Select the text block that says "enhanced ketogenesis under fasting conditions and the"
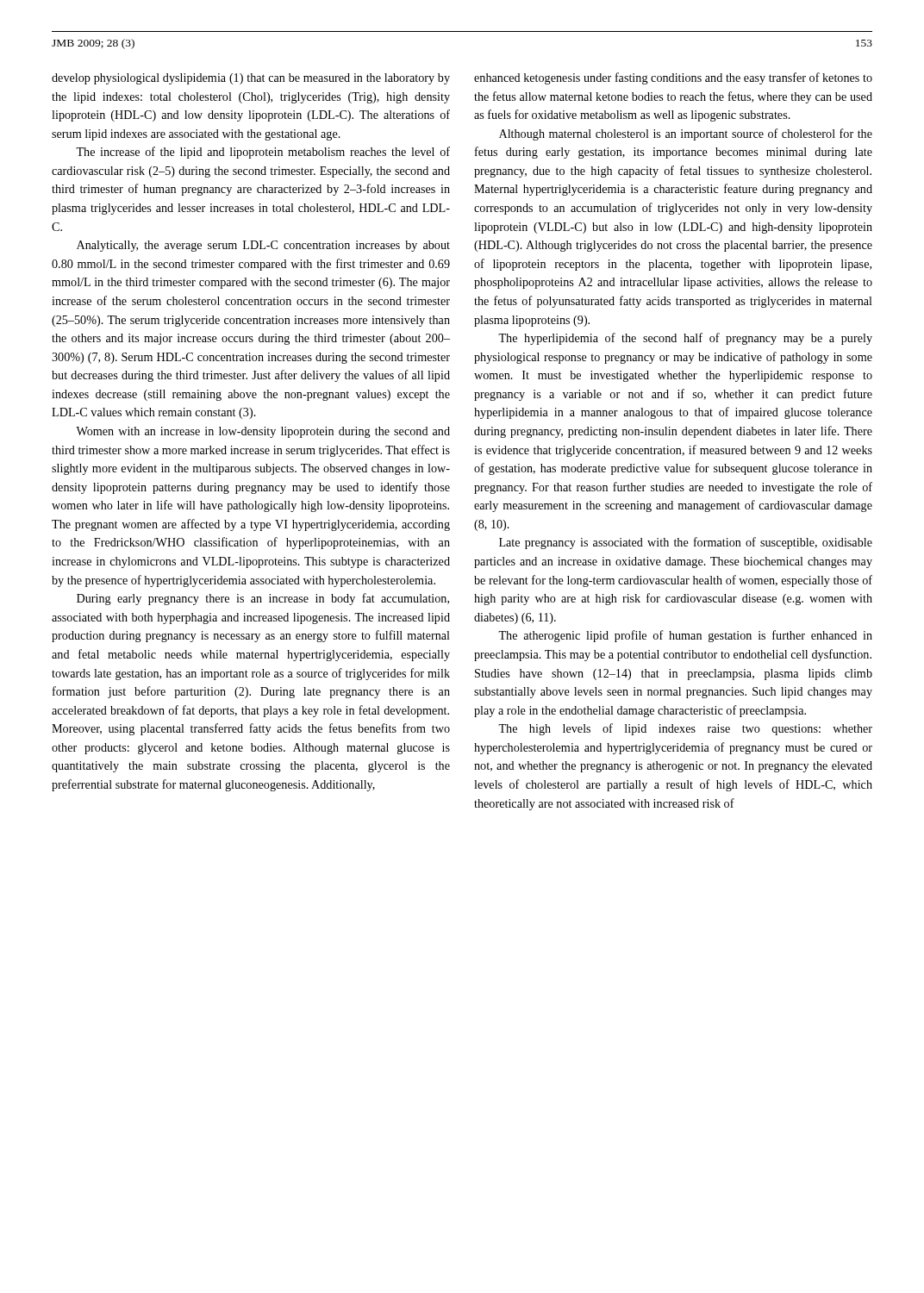The width and height of the screenshot is (924, 1293). click(673, 96)
